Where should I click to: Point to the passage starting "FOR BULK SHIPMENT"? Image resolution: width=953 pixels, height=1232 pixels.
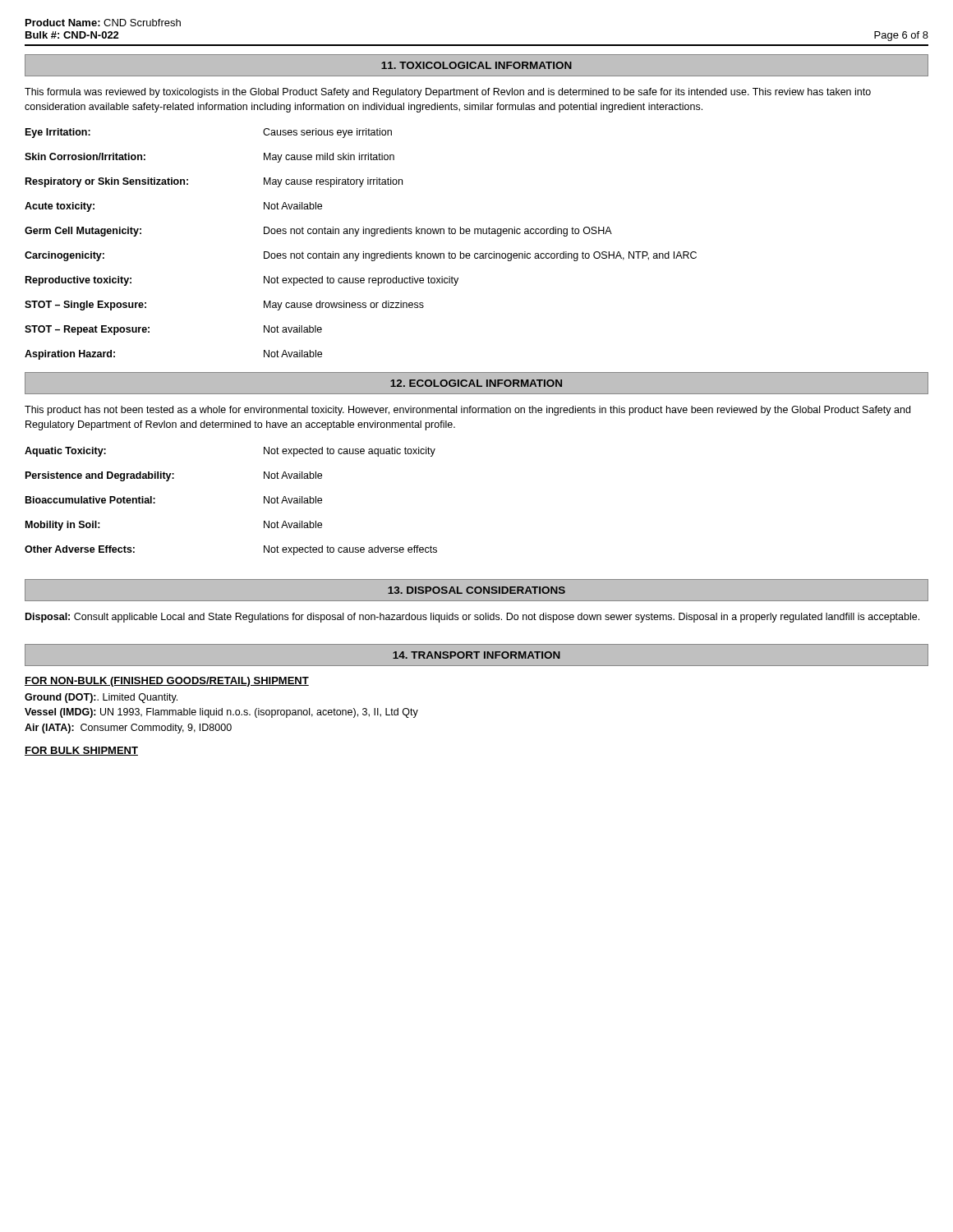pyautogui.click(x=81, y=750)
